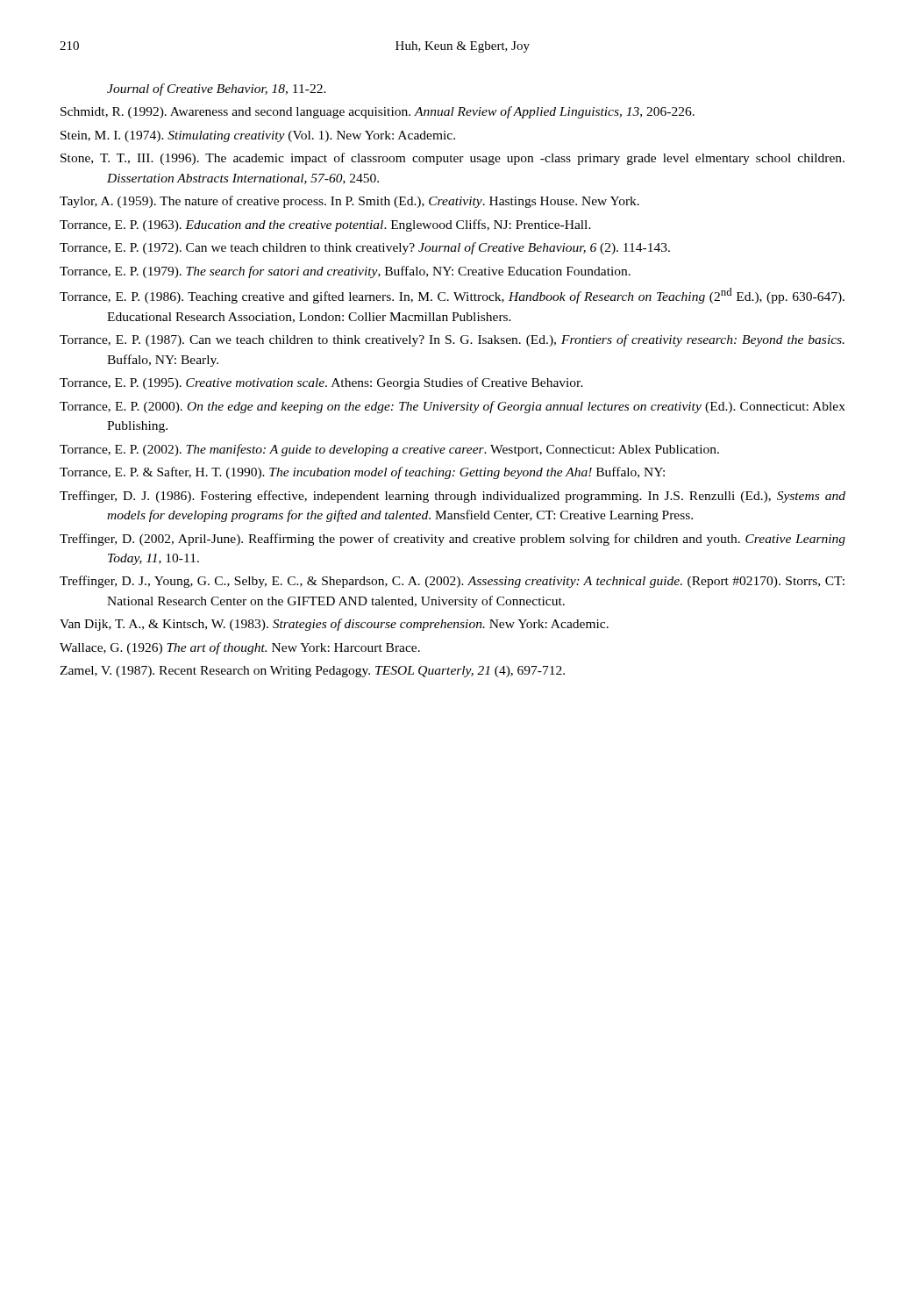Locate the text starting "Taylor, A. (1959). The nature"
This screenshot has width=905, height=1316.
point(350,201)
